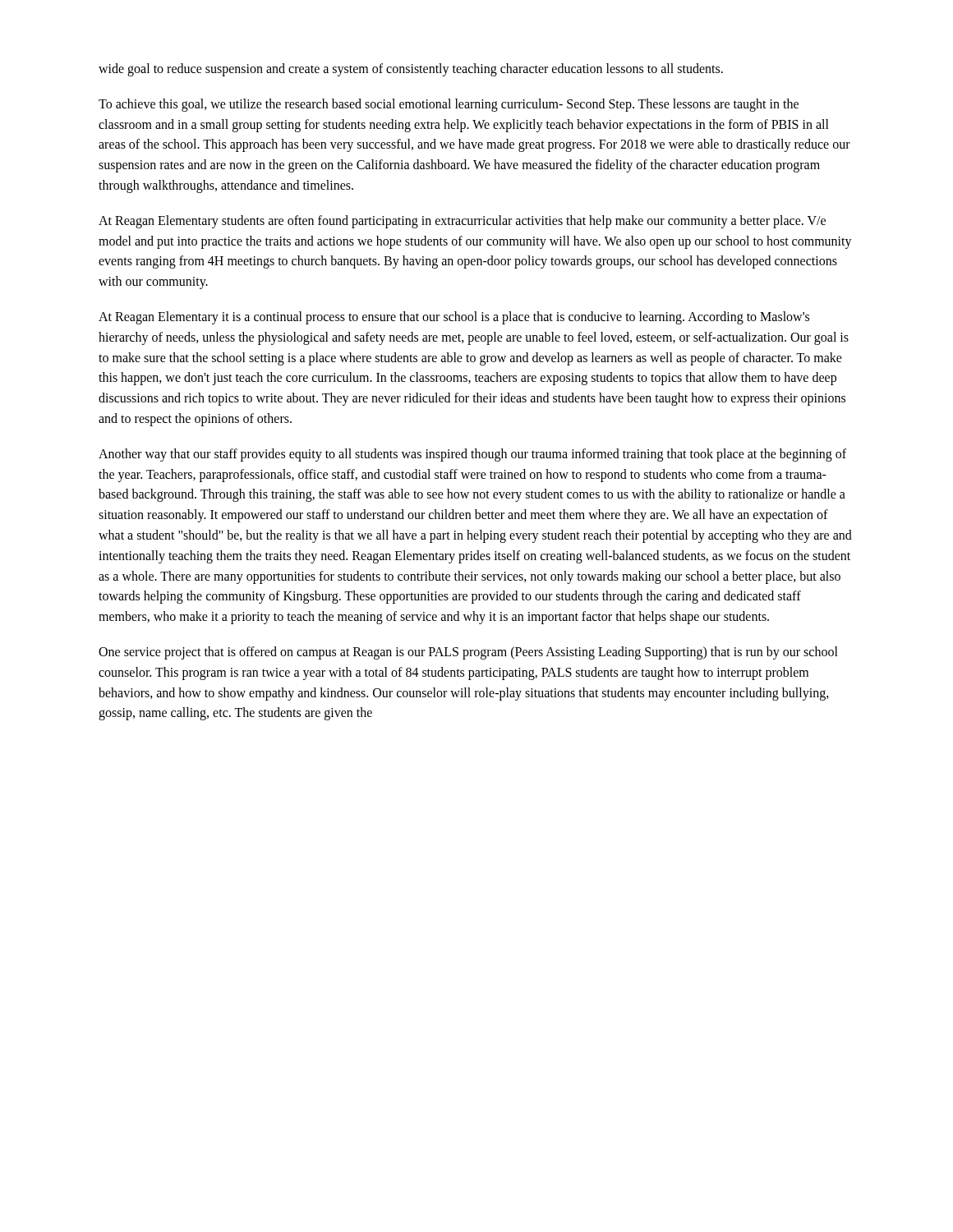Screen dimensions: 1232x953
Task: Point to the passage starting "One service project that is offered"
Action: pyautogui.click(x=468, y=682)
